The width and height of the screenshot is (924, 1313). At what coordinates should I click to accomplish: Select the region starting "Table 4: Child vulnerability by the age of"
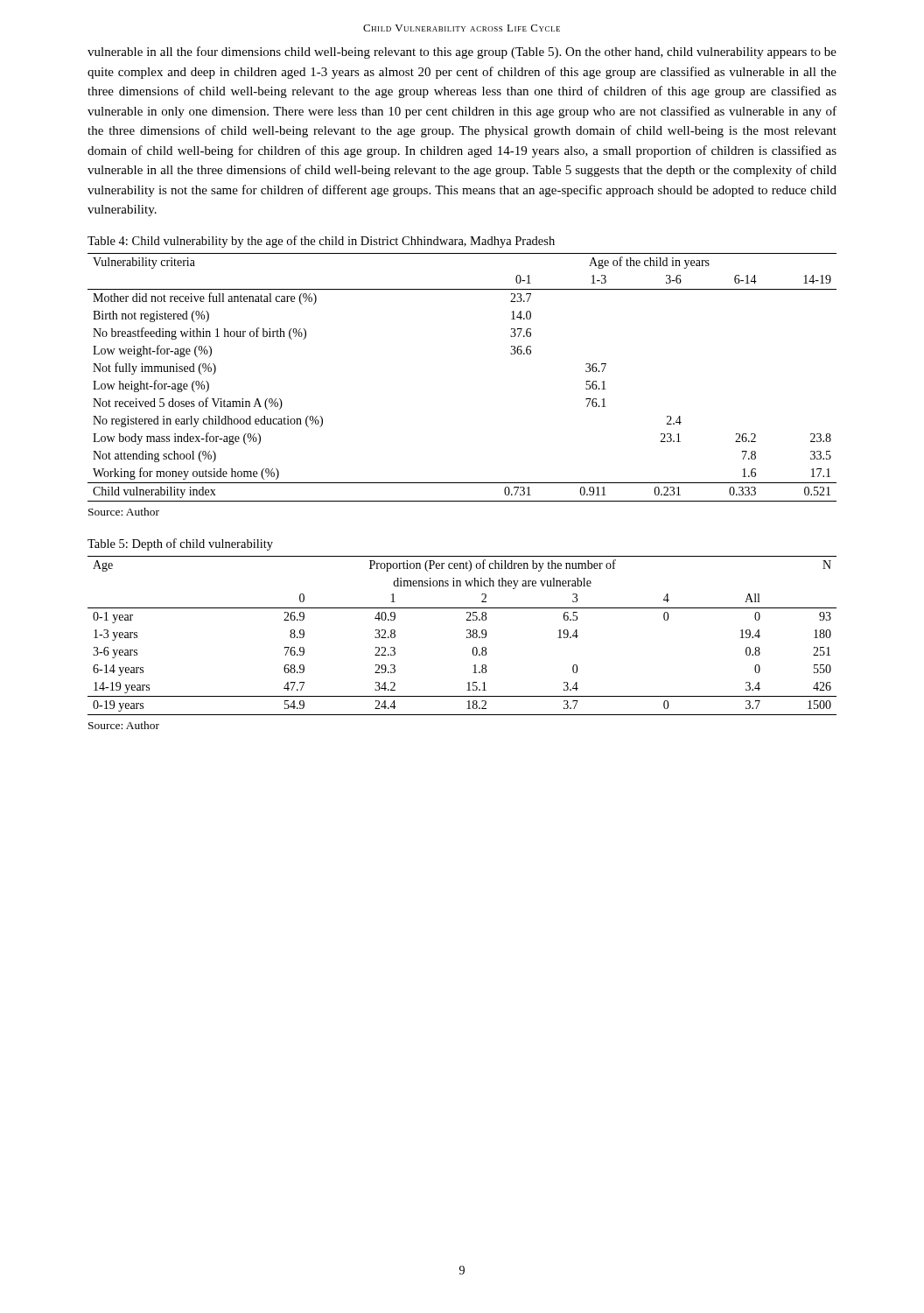pyautogui.click(x=321, y=240)
